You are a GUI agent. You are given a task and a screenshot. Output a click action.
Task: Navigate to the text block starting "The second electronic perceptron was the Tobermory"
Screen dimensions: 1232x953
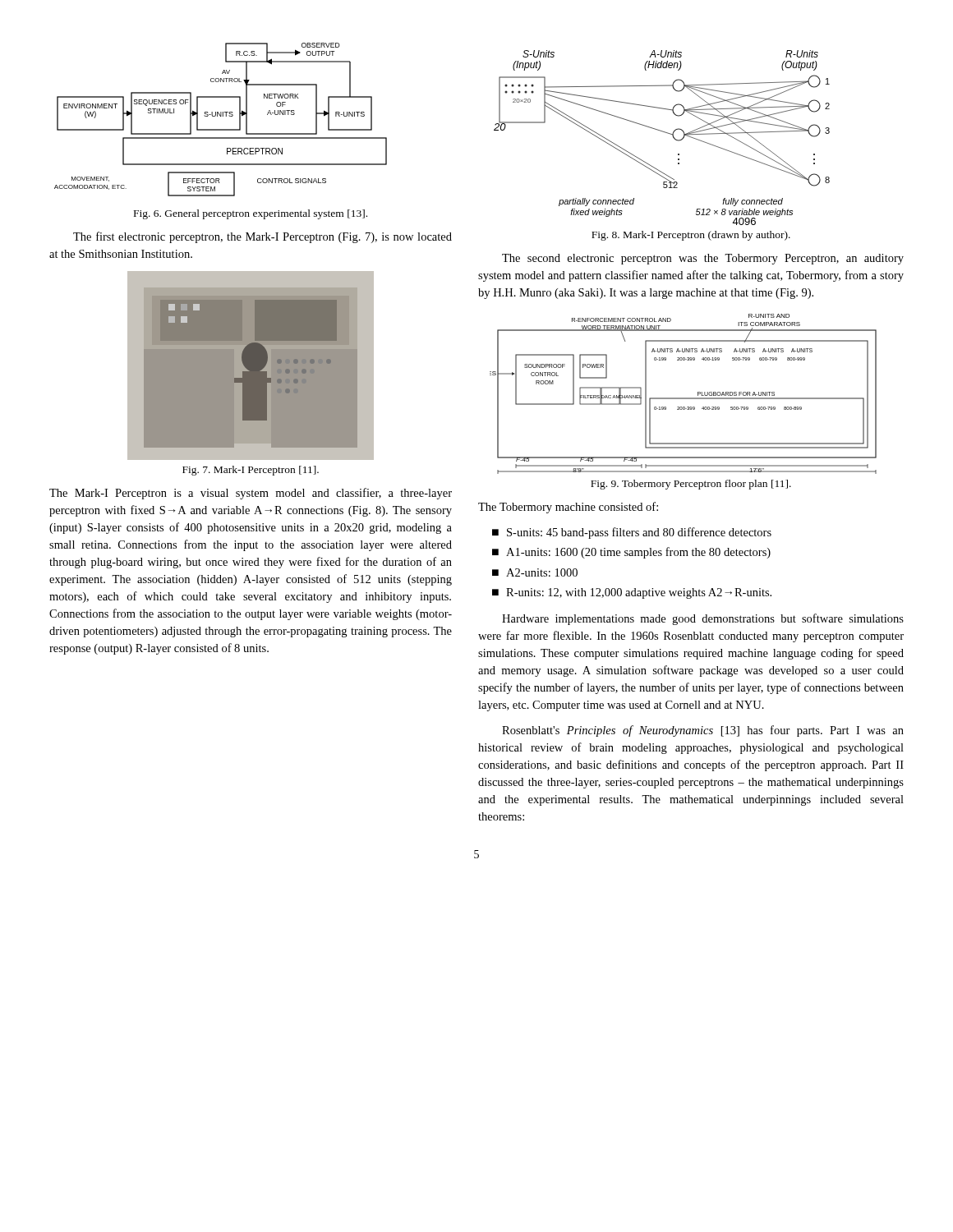pos(691,276)
